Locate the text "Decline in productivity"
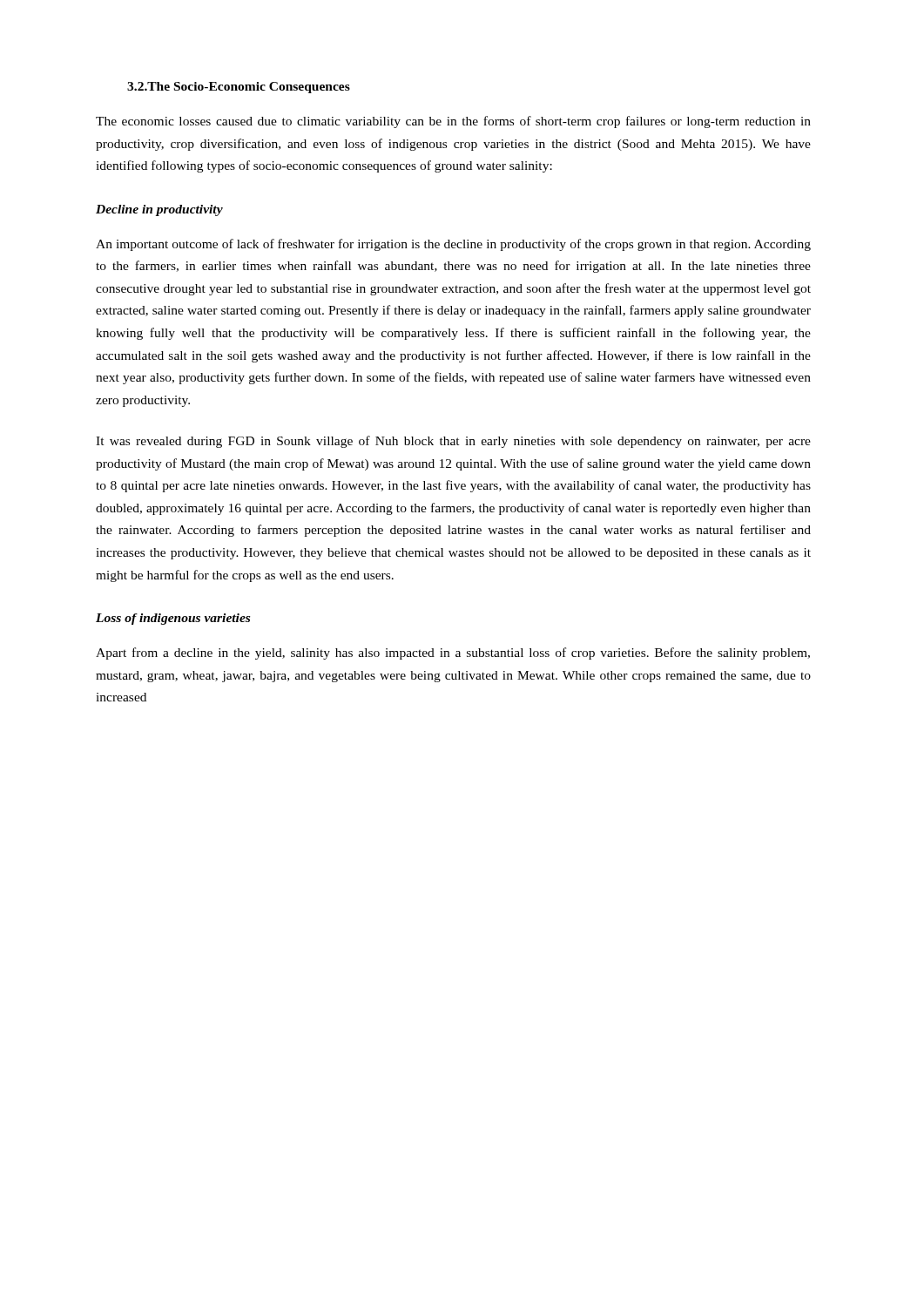Screen dimensions: 1307x924 click(x=159, y=208)
